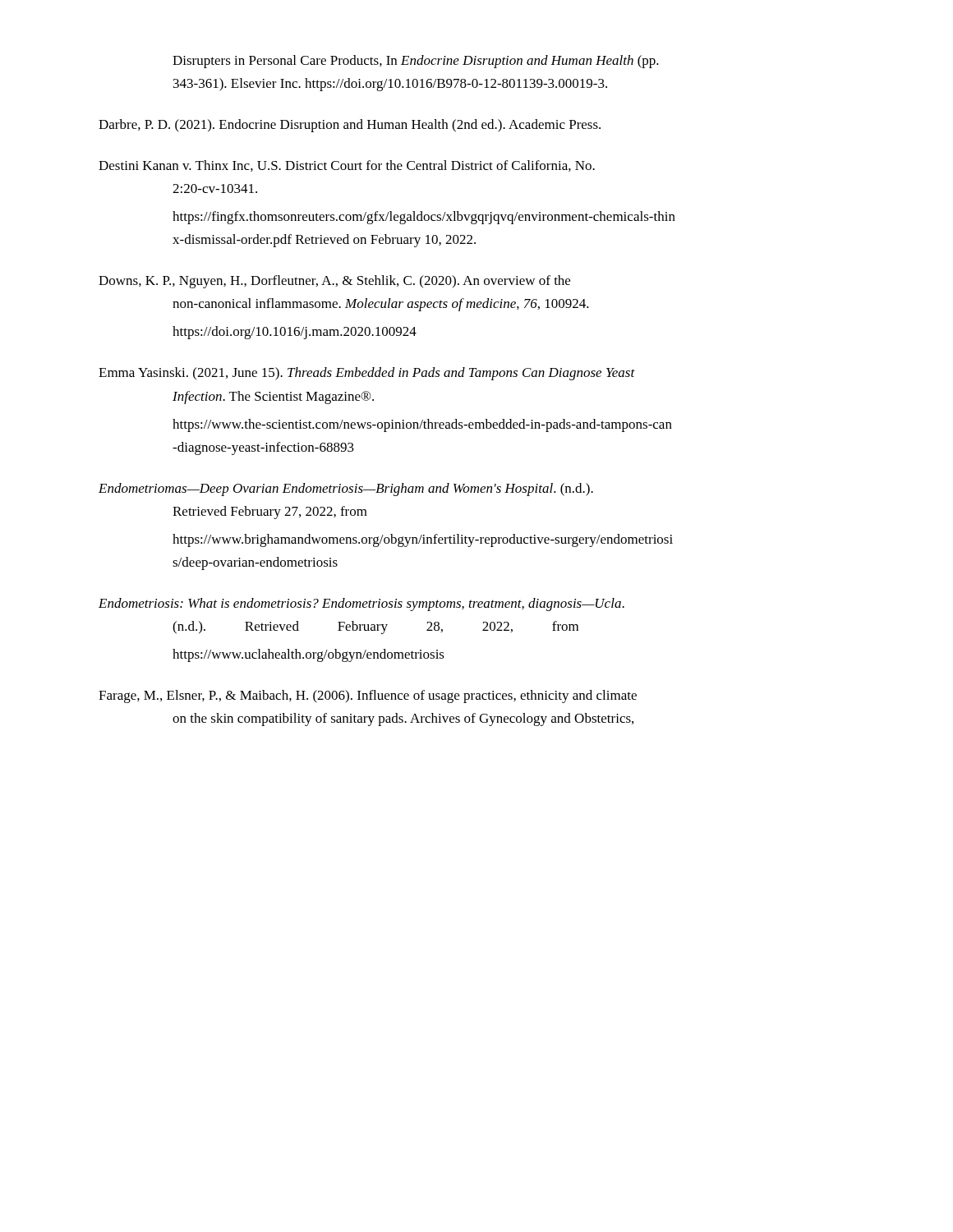Image resolution: width=953 pixels, height=1232 pixels.
Task: Point to the region starting "Darbre, P. D."
Action: [x=476, y=125]
